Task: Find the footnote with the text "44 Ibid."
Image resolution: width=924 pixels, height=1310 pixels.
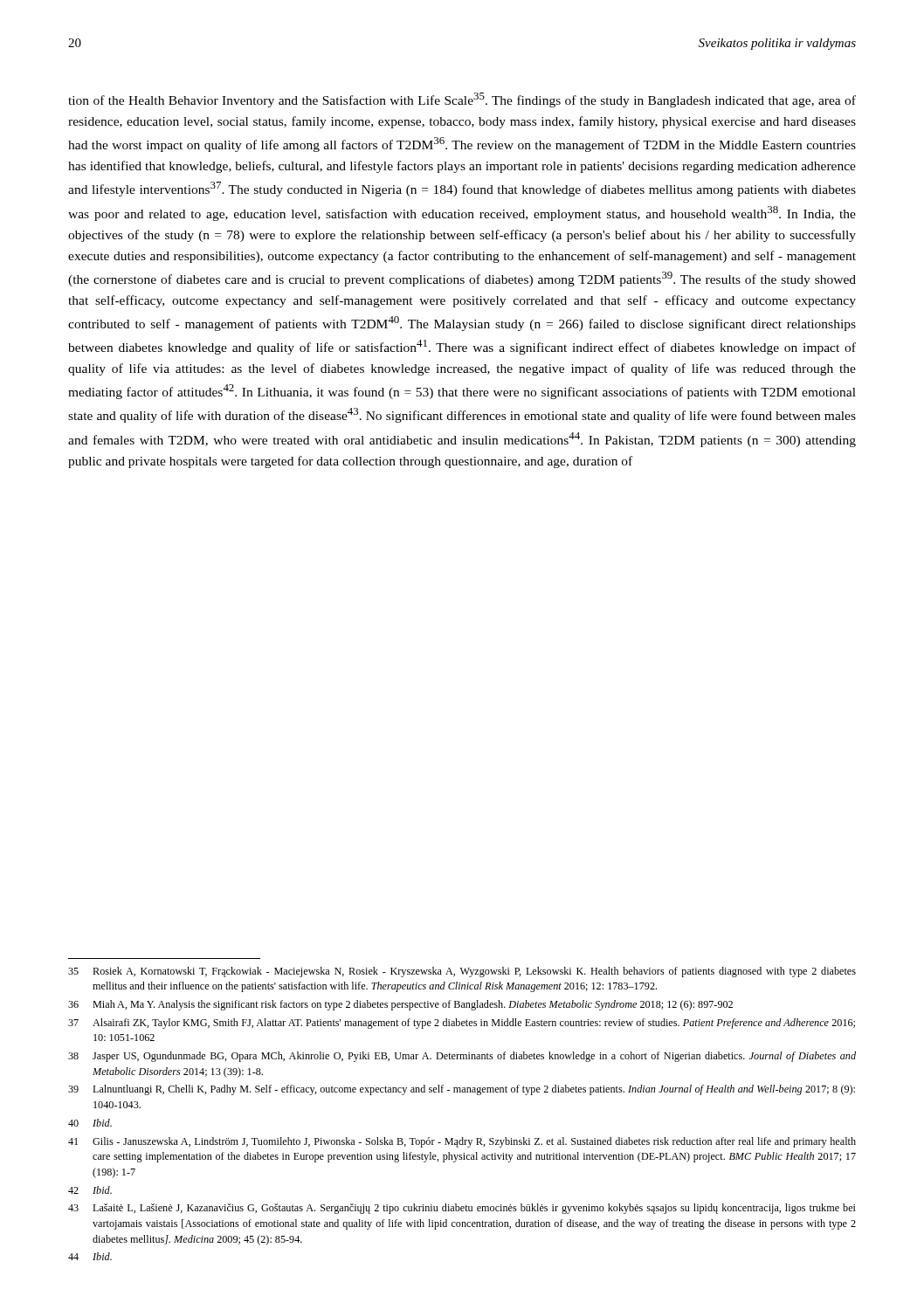Action: click(90, 1256)
